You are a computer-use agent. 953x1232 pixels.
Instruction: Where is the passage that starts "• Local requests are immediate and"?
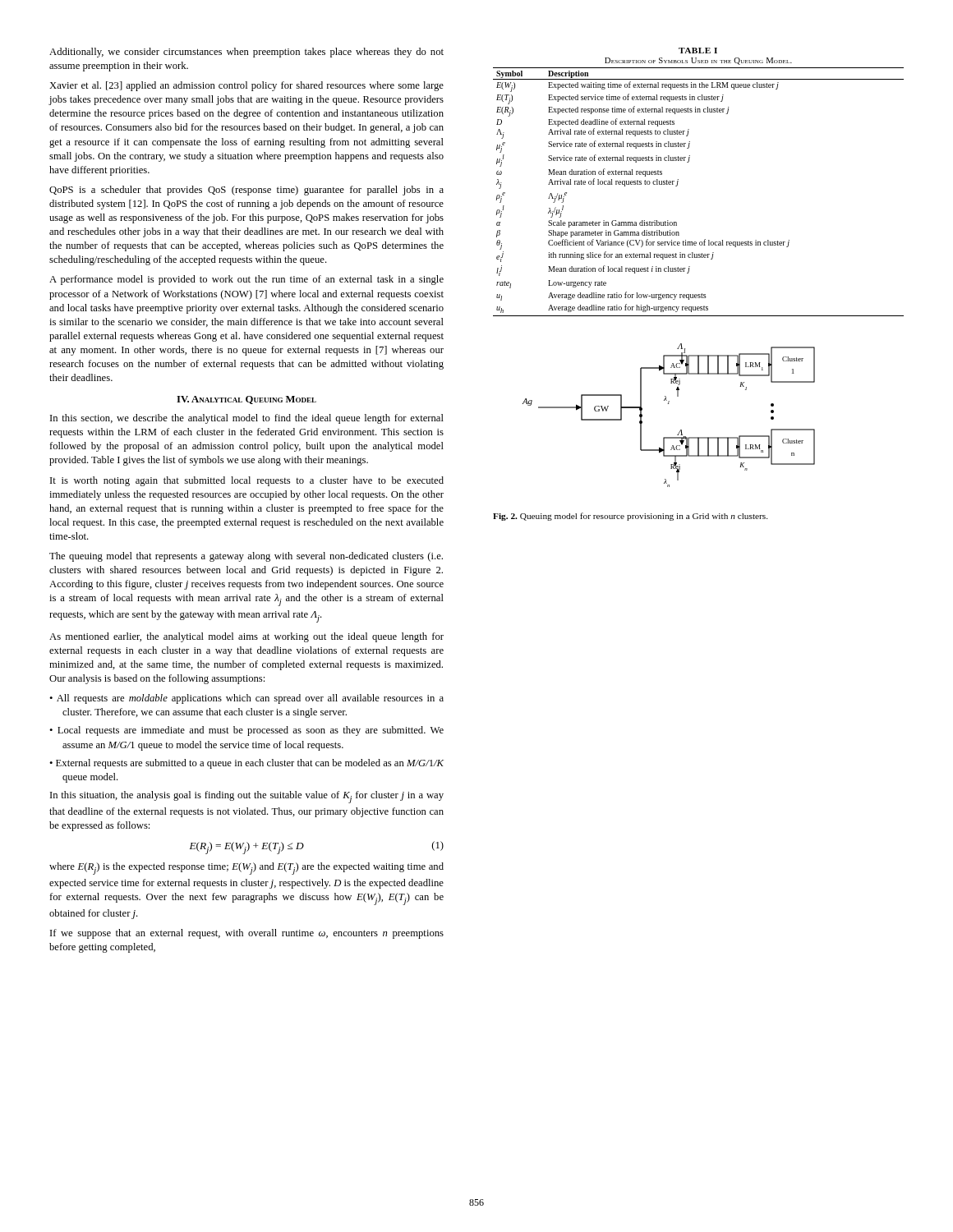(246, 738)
